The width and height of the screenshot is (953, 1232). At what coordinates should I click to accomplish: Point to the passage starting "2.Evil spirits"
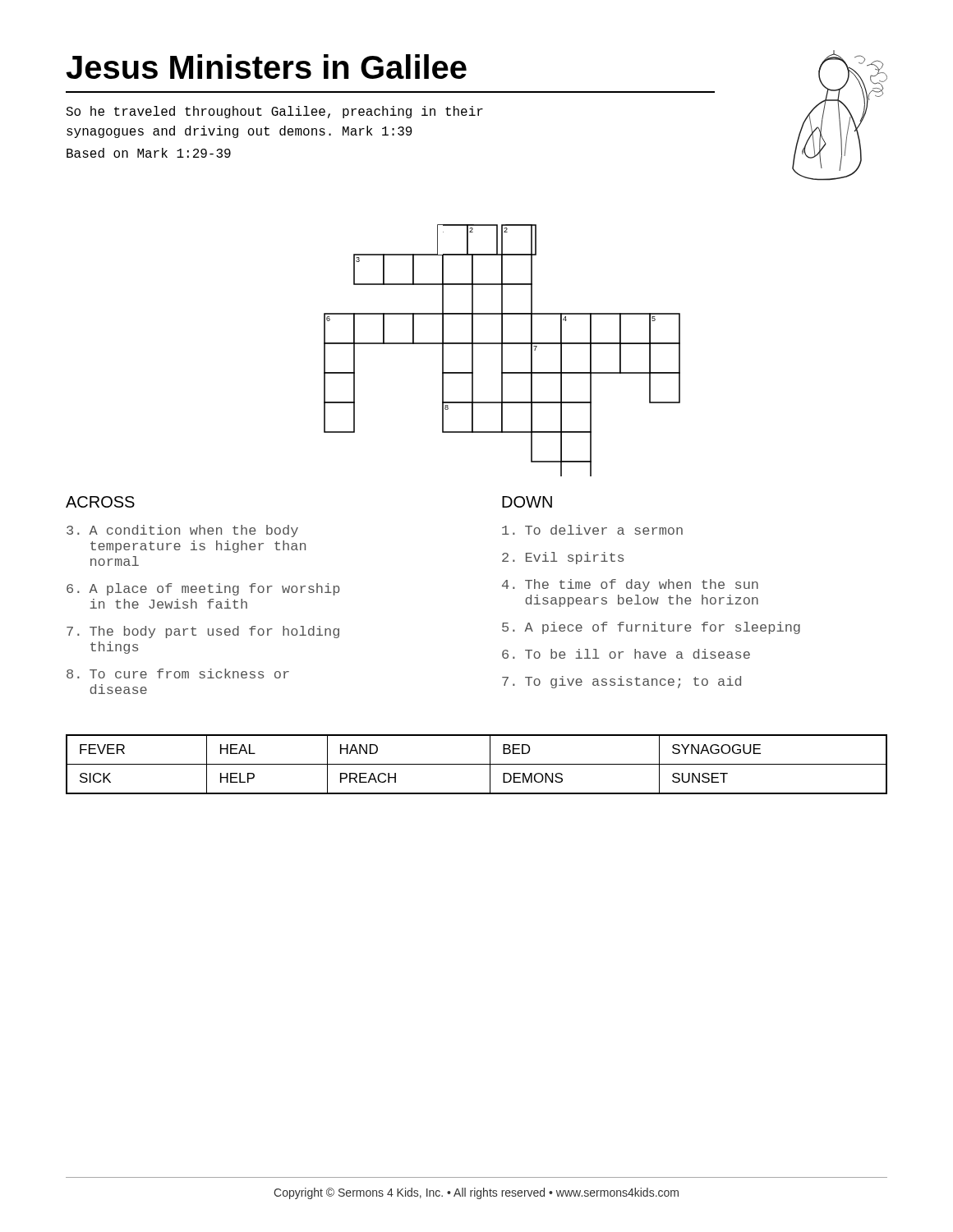(563, 558)
